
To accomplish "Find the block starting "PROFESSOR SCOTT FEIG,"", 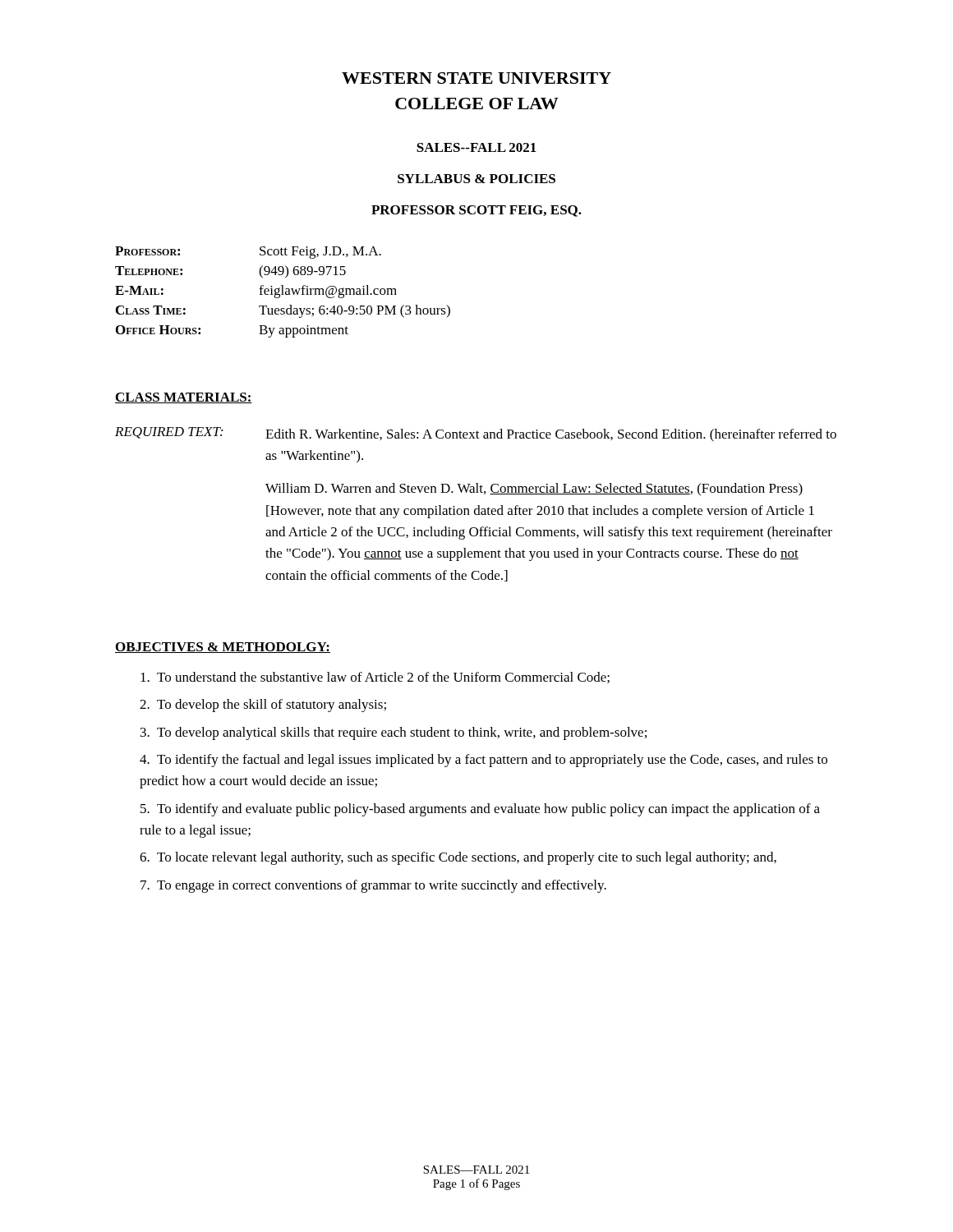I will (x=476, y=210).
